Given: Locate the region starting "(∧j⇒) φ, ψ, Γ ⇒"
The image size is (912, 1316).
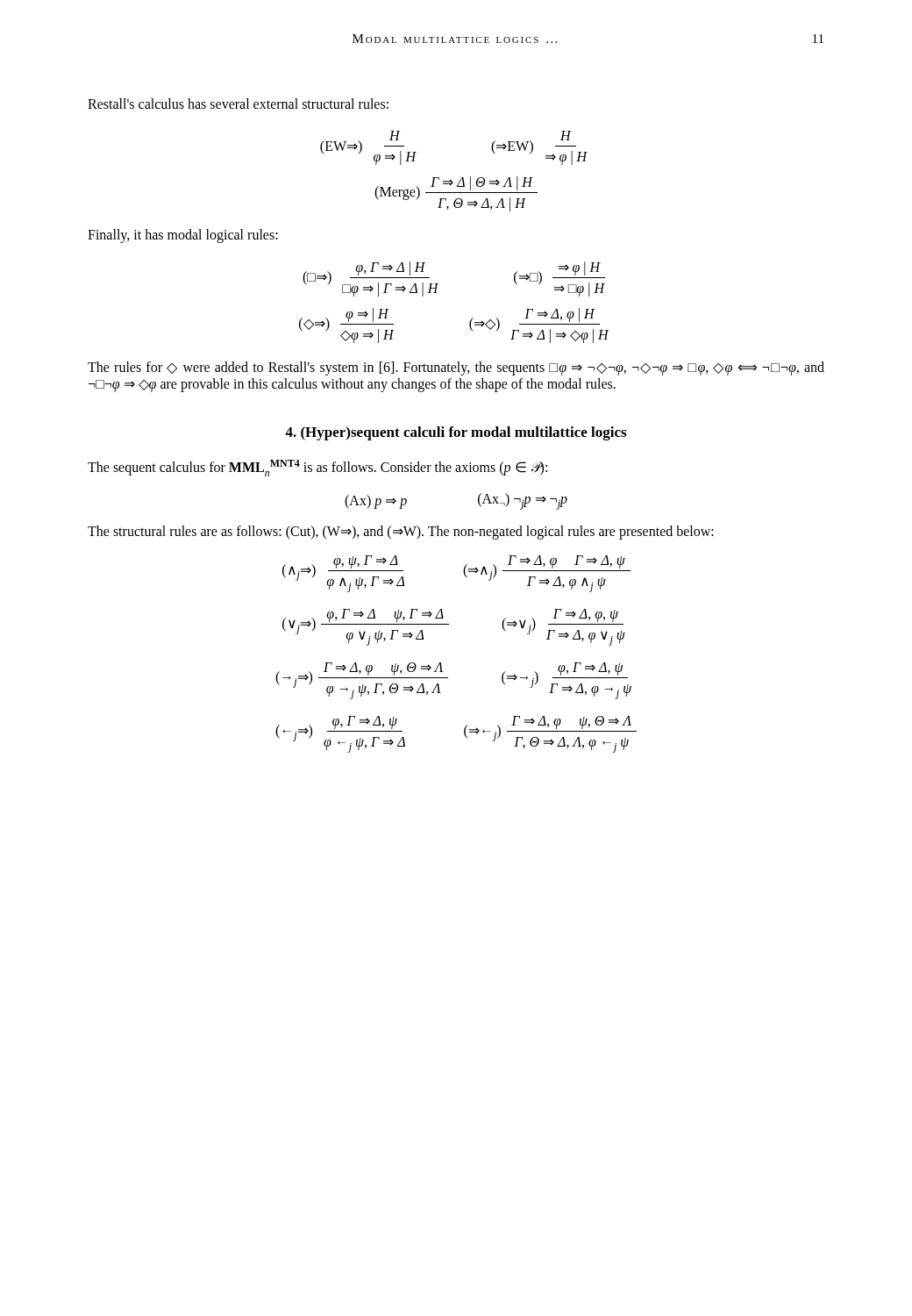Looking at the screenshot, I should pos(456,653).
